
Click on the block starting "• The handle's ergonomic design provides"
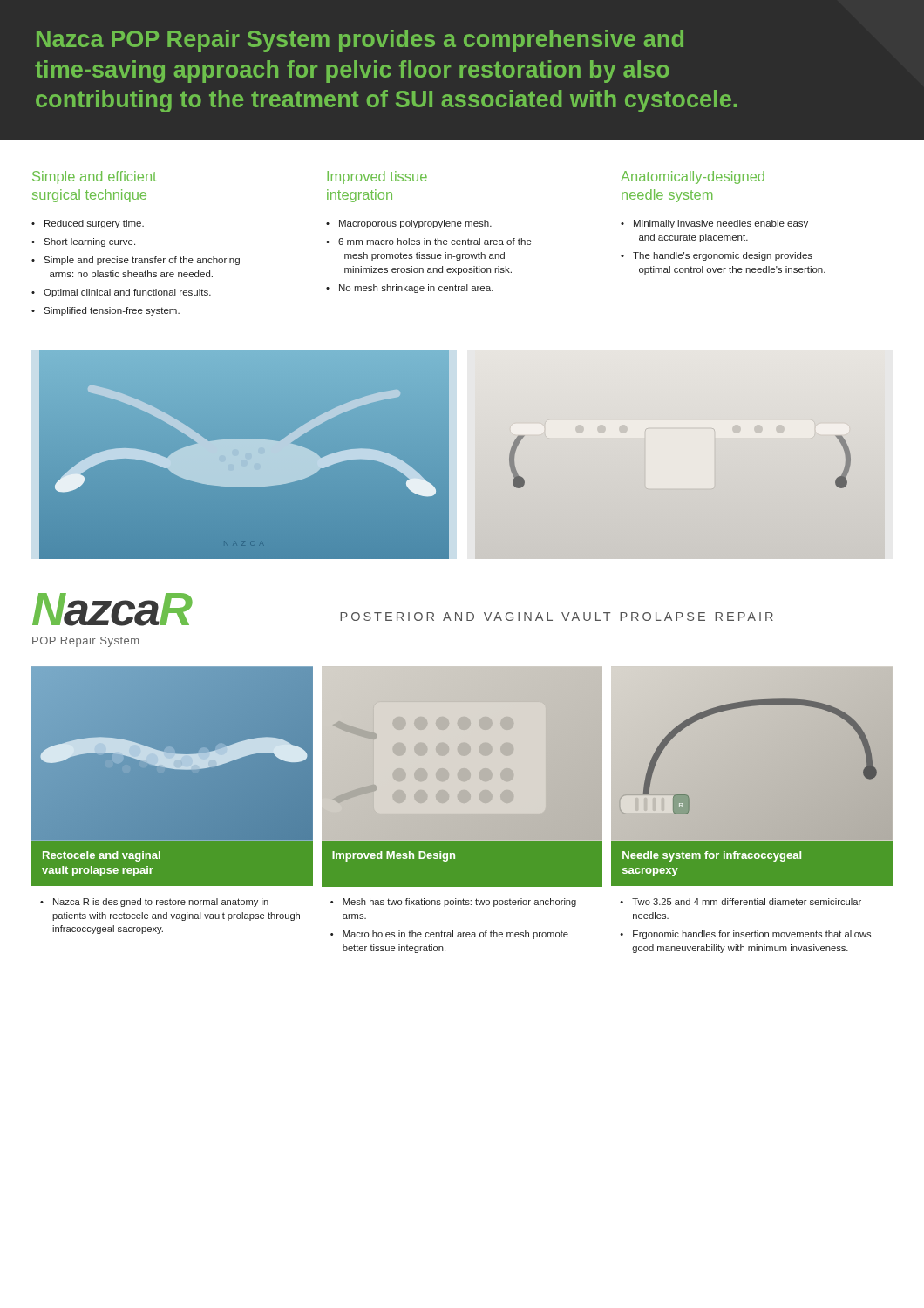[x=723, y=261]
